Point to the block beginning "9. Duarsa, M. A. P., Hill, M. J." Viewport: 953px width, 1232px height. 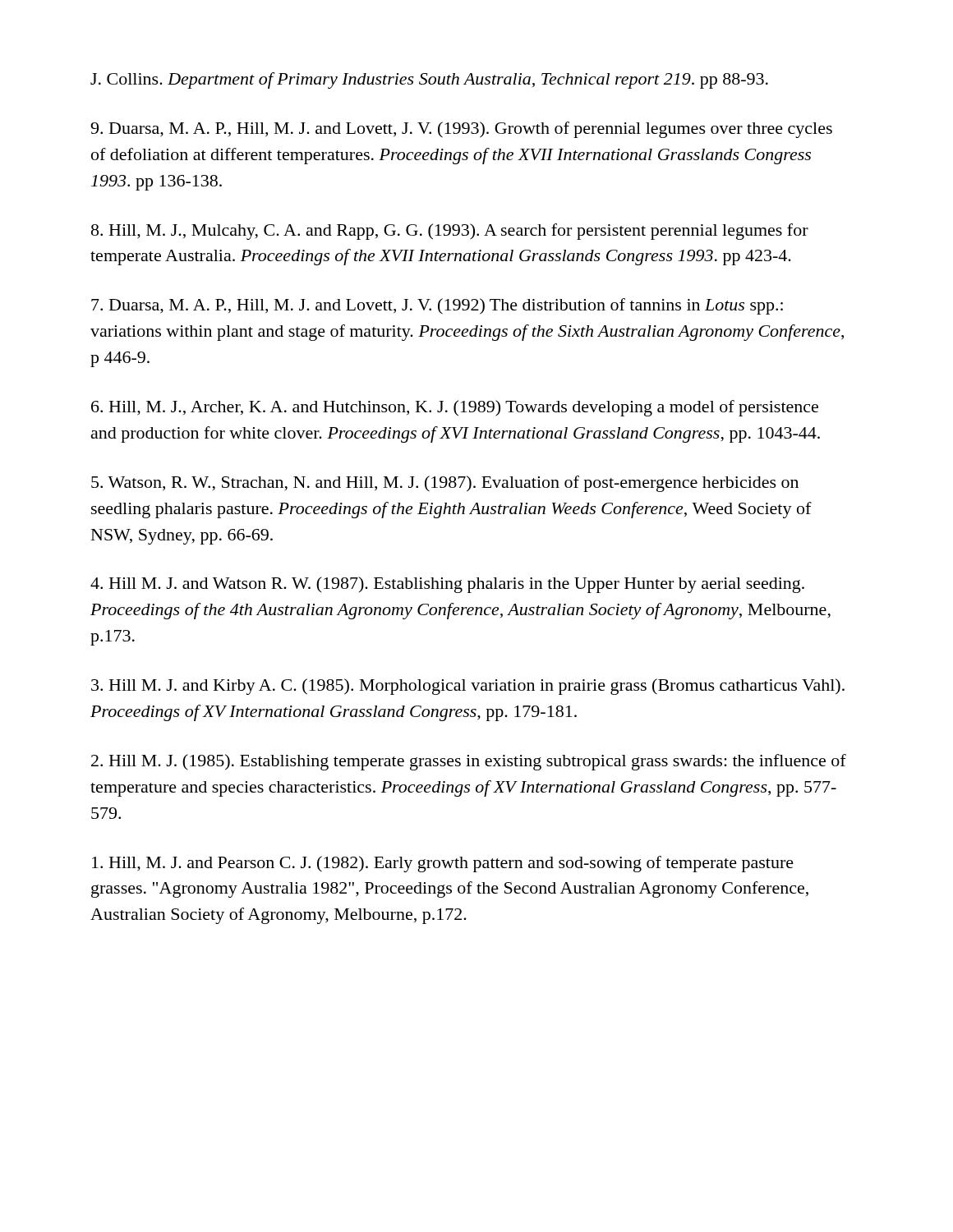[468, 154]
